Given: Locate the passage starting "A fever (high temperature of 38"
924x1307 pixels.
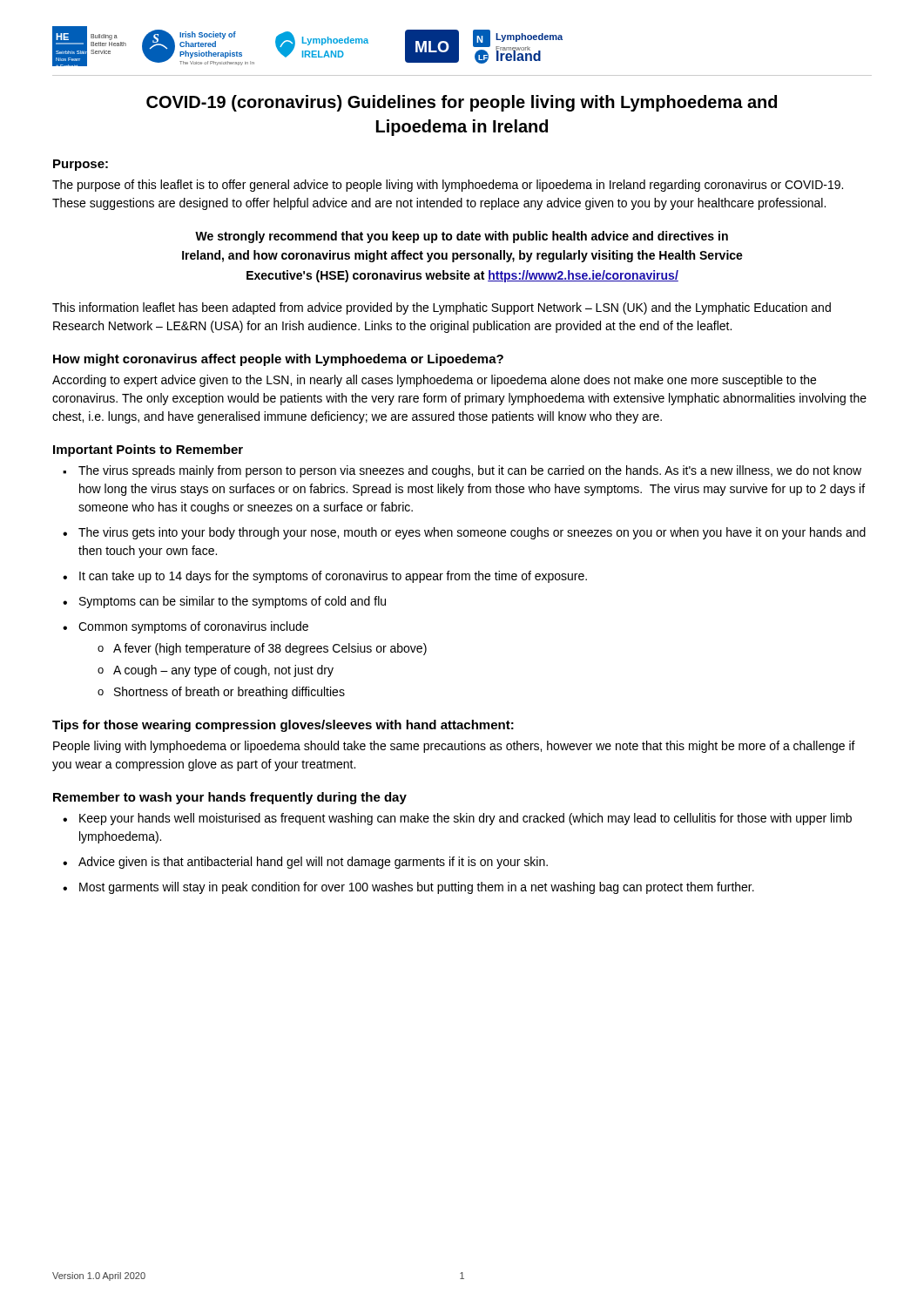Looking at the screenshot, I should 270,648.
